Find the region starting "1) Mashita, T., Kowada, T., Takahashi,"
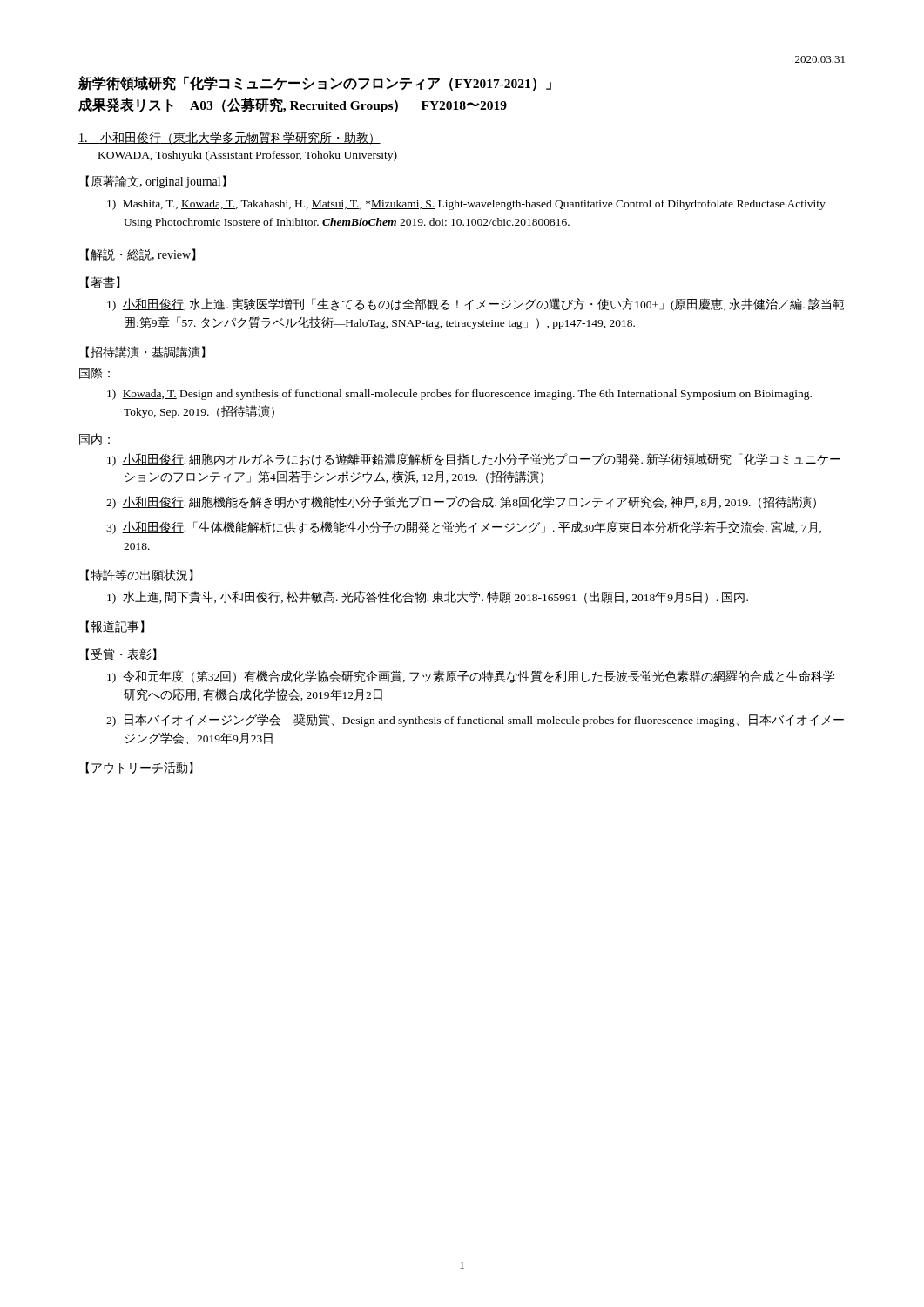This screenshot has height=1307, width=924. coord(466,213)
